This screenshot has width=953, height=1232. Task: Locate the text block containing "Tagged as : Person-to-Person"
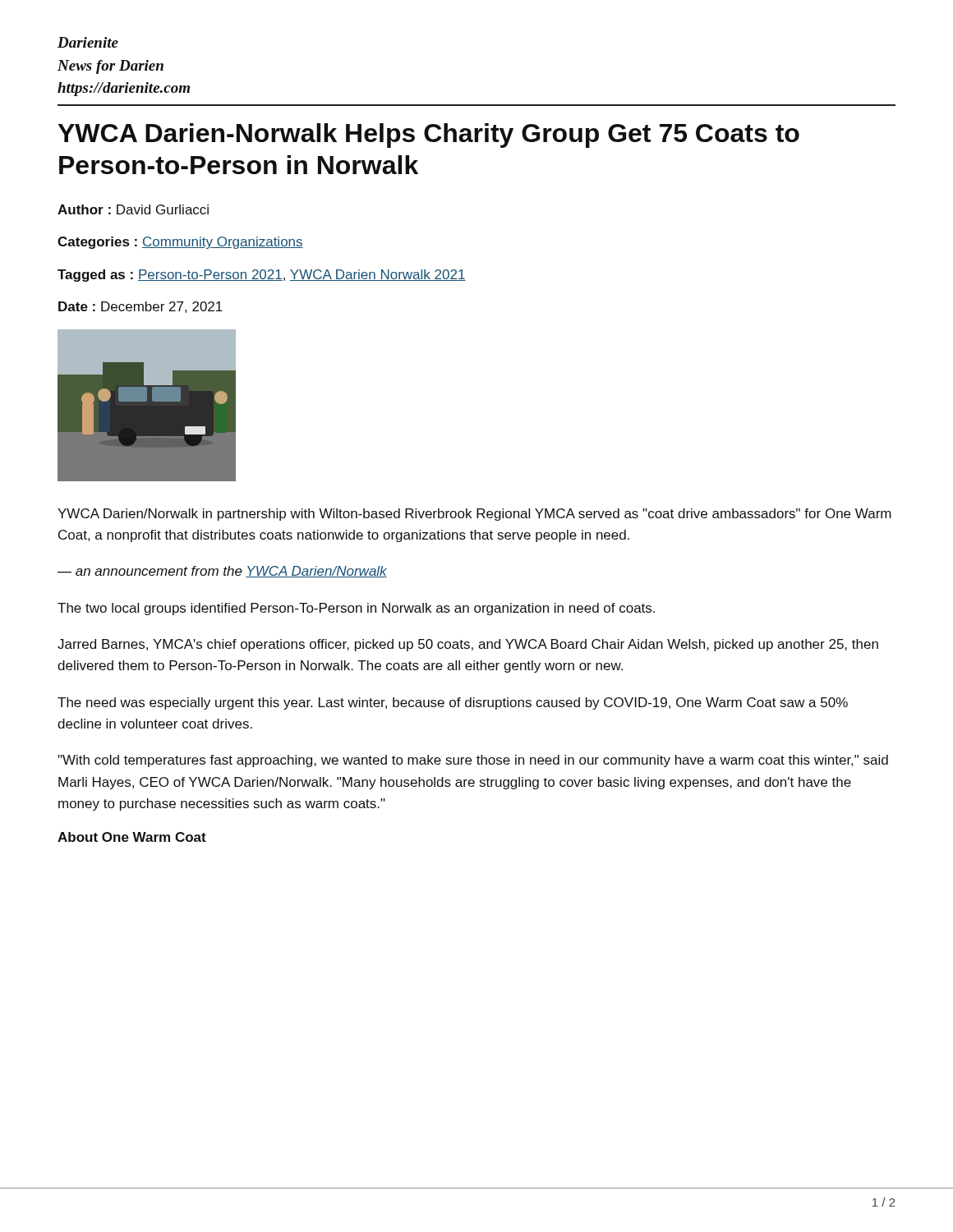tap(261, 274)
